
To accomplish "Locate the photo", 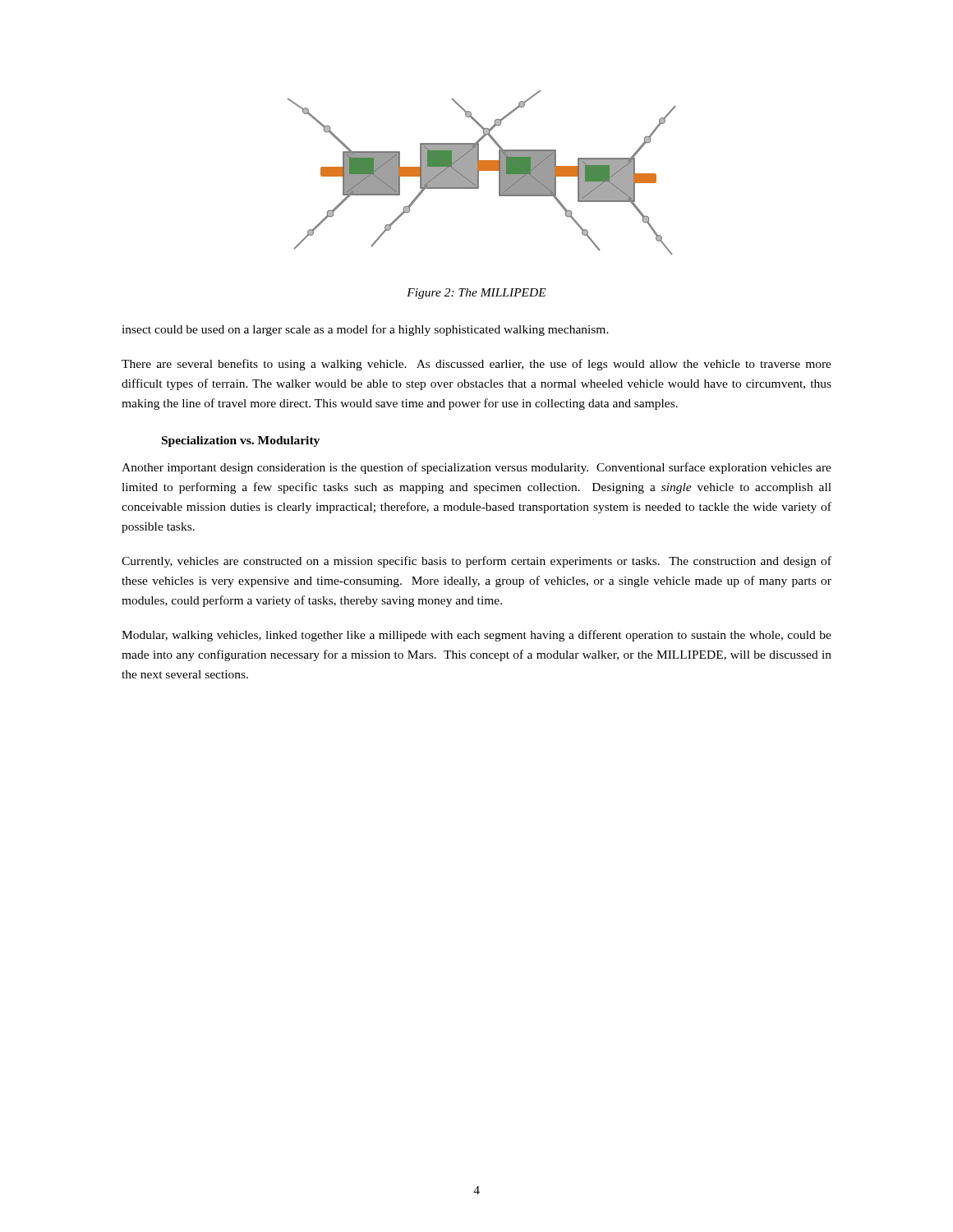I will [x=476, y=162].
